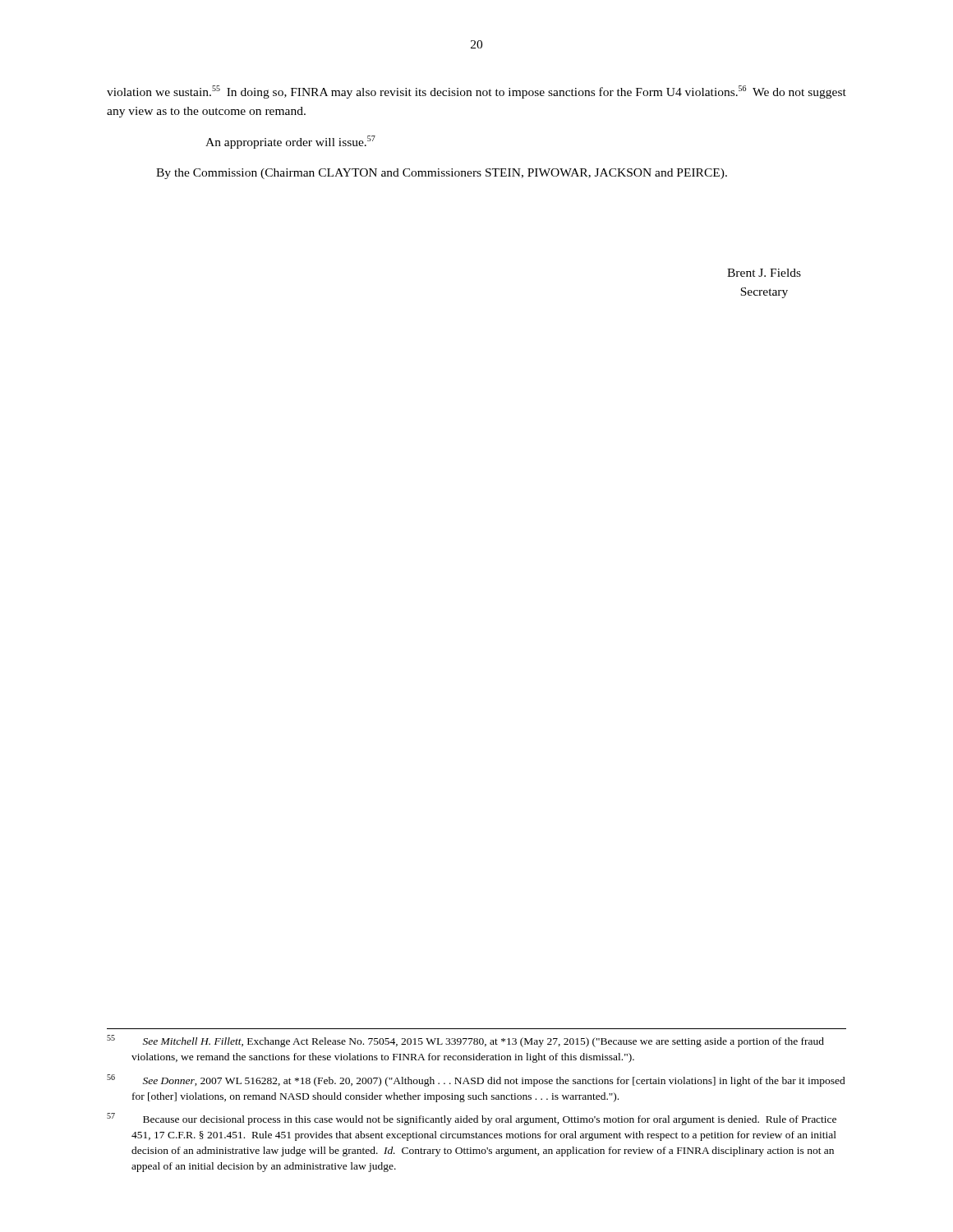Find the text starting "Brent J. Fields Secretary"

click(x=764, y=282)
